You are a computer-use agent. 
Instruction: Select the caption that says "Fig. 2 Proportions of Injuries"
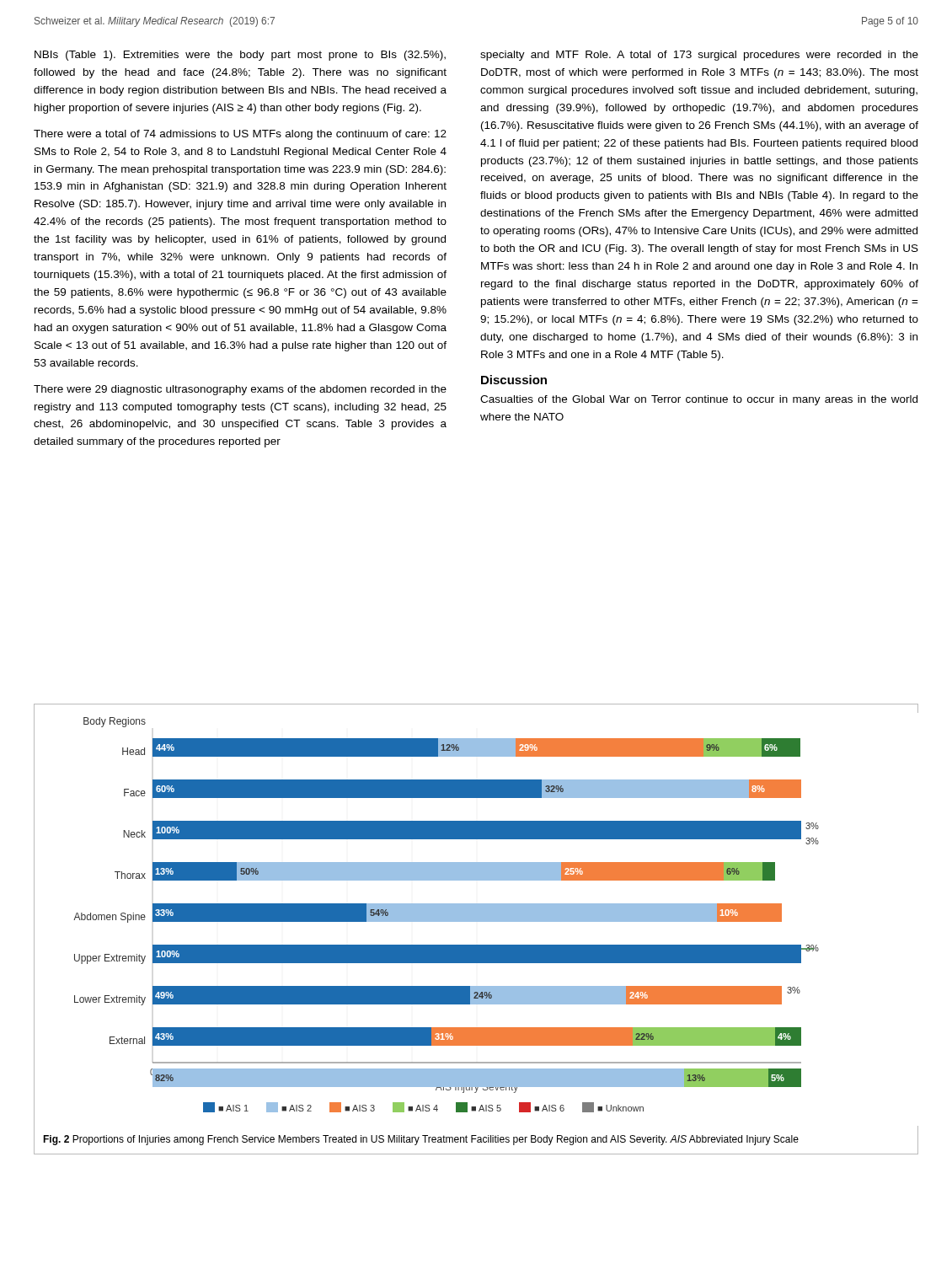[421, 1139]
